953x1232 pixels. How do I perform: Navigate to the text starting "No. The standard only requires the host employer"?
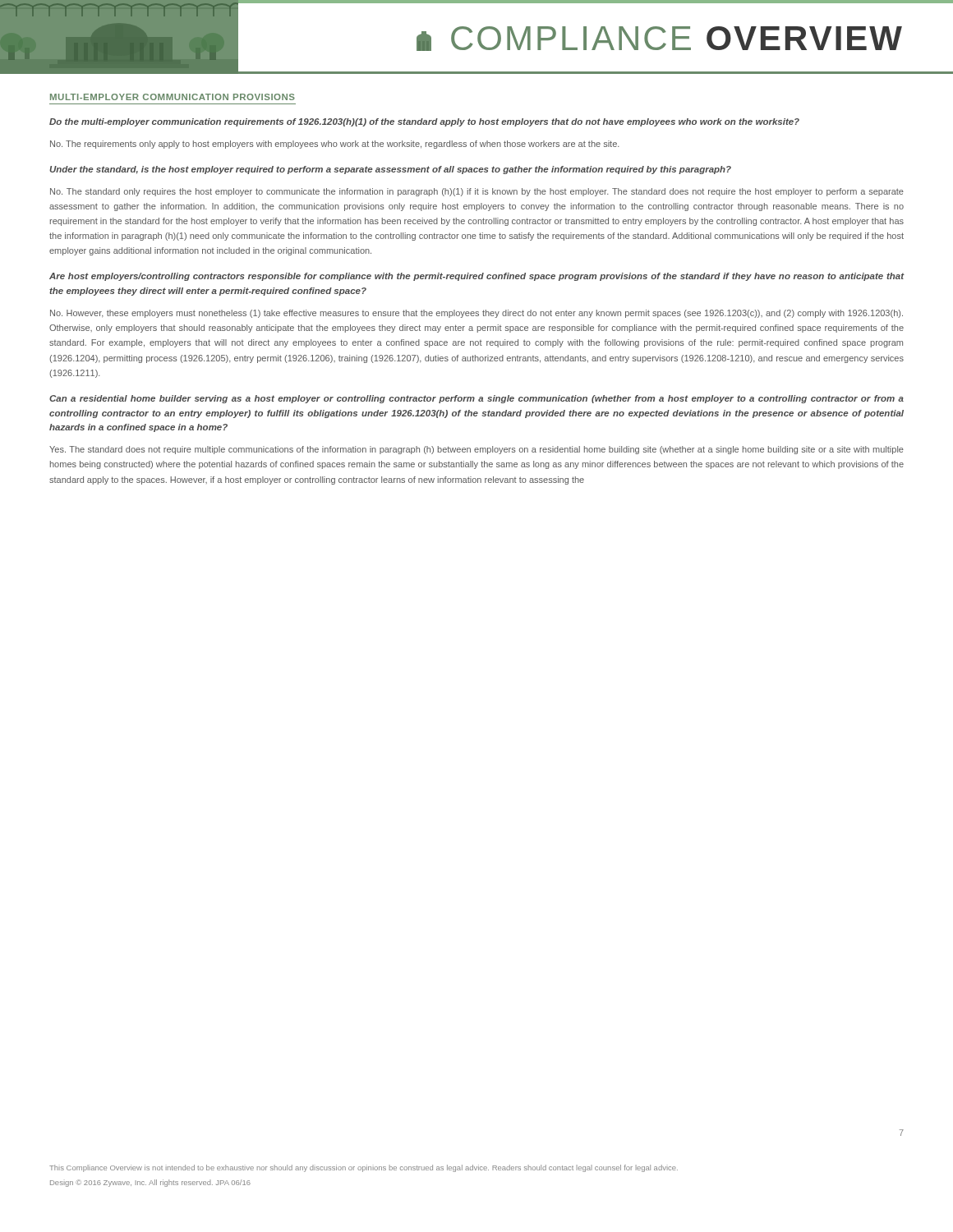pyautogui.click(x=476, y=221)
